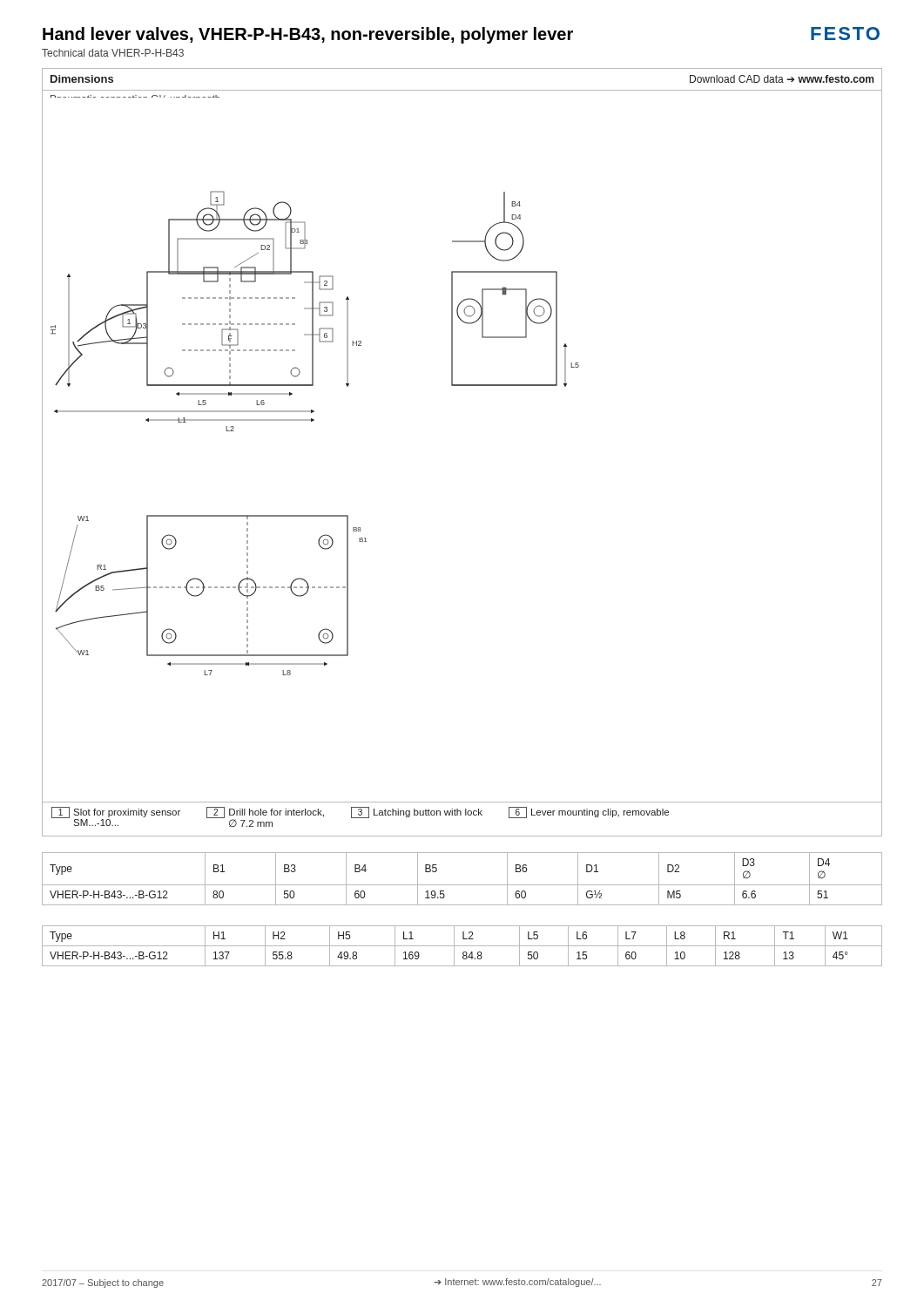Find the table that mentions "128"

462,946
